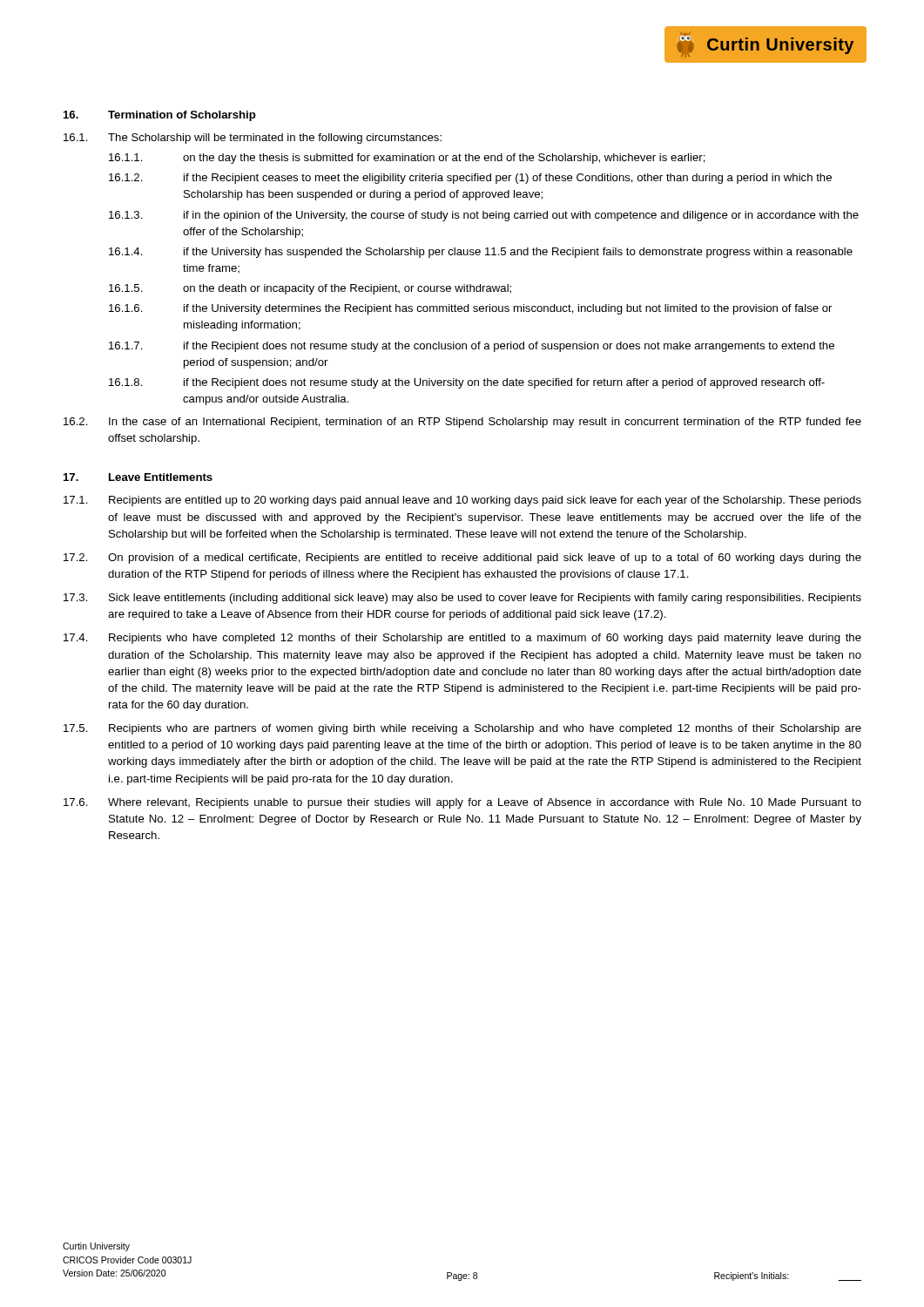This screenshot has height=1307, width=924.
Task: Click on the list item with the text "16.1. The Scholarship will be terminated"
Action: (x=253, y=139)
